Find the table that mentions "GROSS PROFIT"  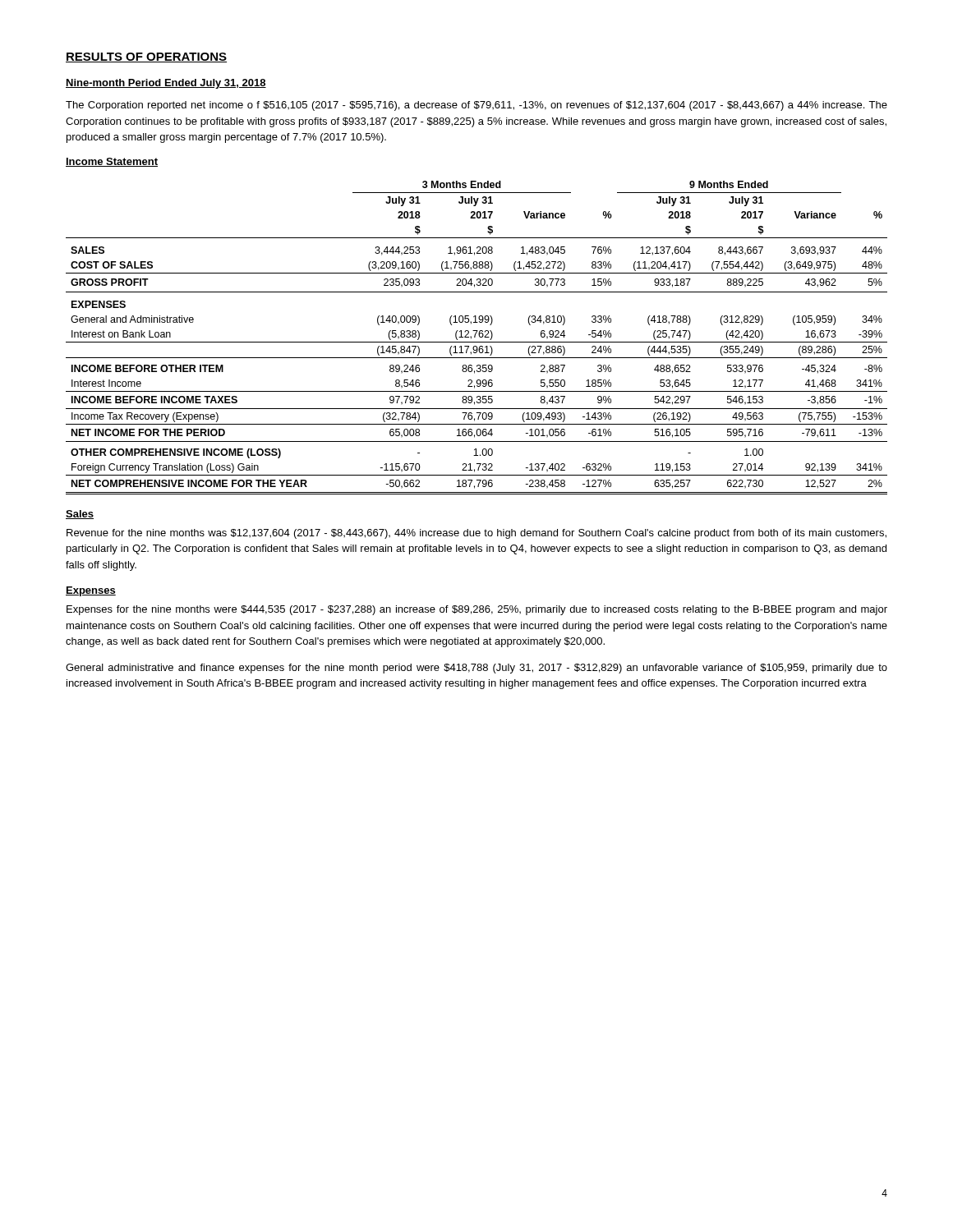476,336
